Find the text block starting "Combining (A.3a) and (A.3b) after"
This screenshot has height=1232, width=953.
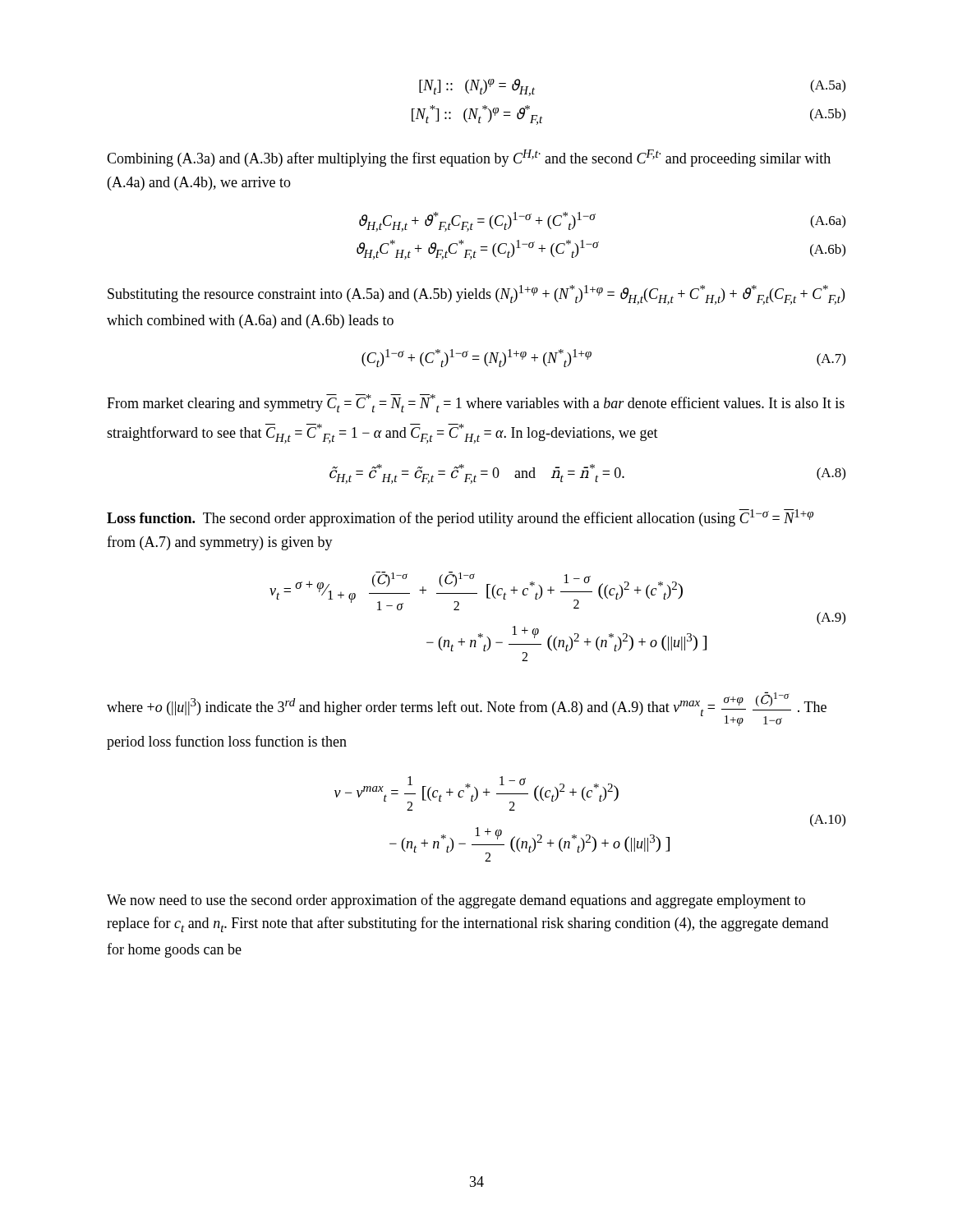pos(469,169)
